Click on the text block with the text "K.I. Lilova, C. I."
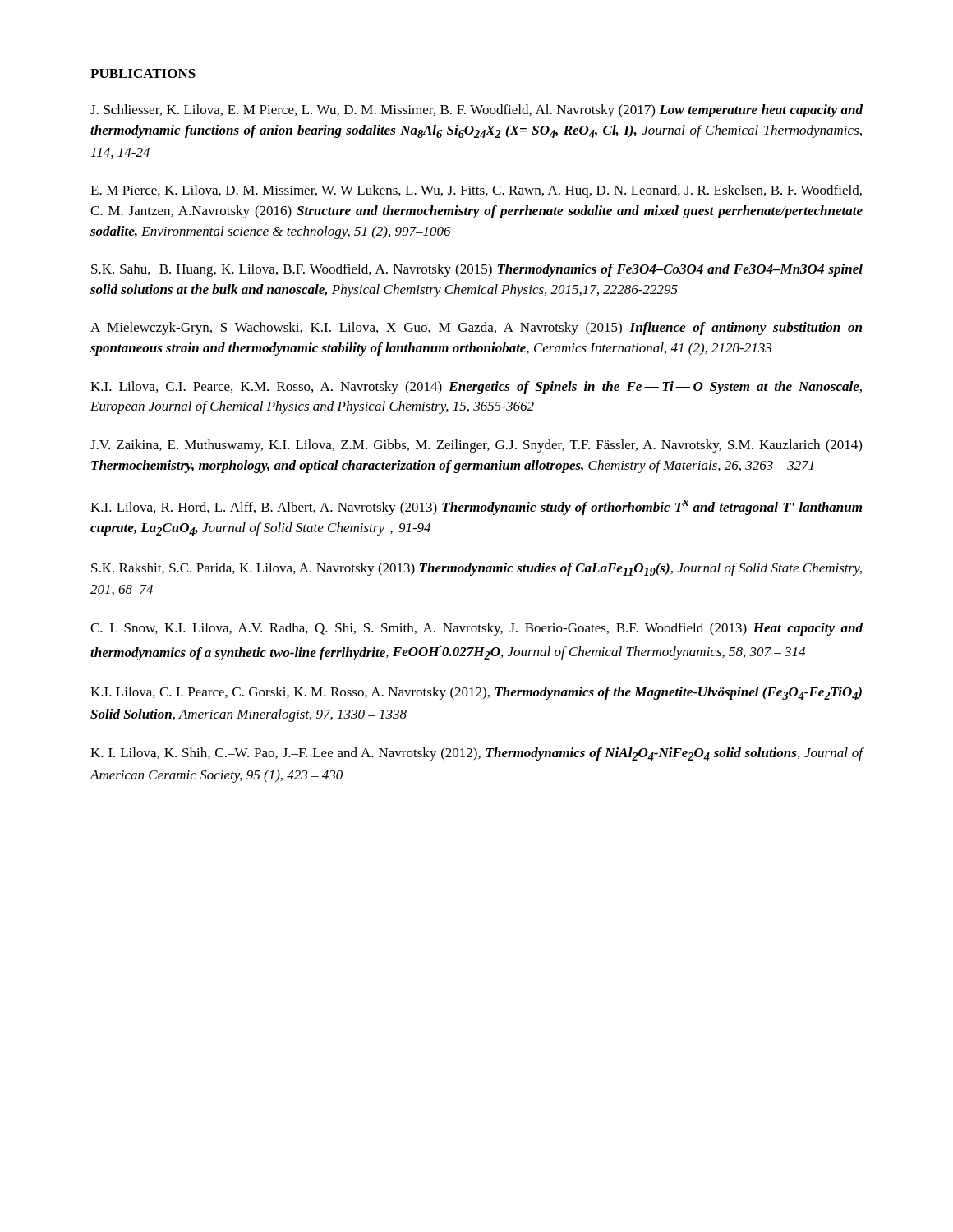The height and width of the screenshot is (1232, 953). pos(476,703)
